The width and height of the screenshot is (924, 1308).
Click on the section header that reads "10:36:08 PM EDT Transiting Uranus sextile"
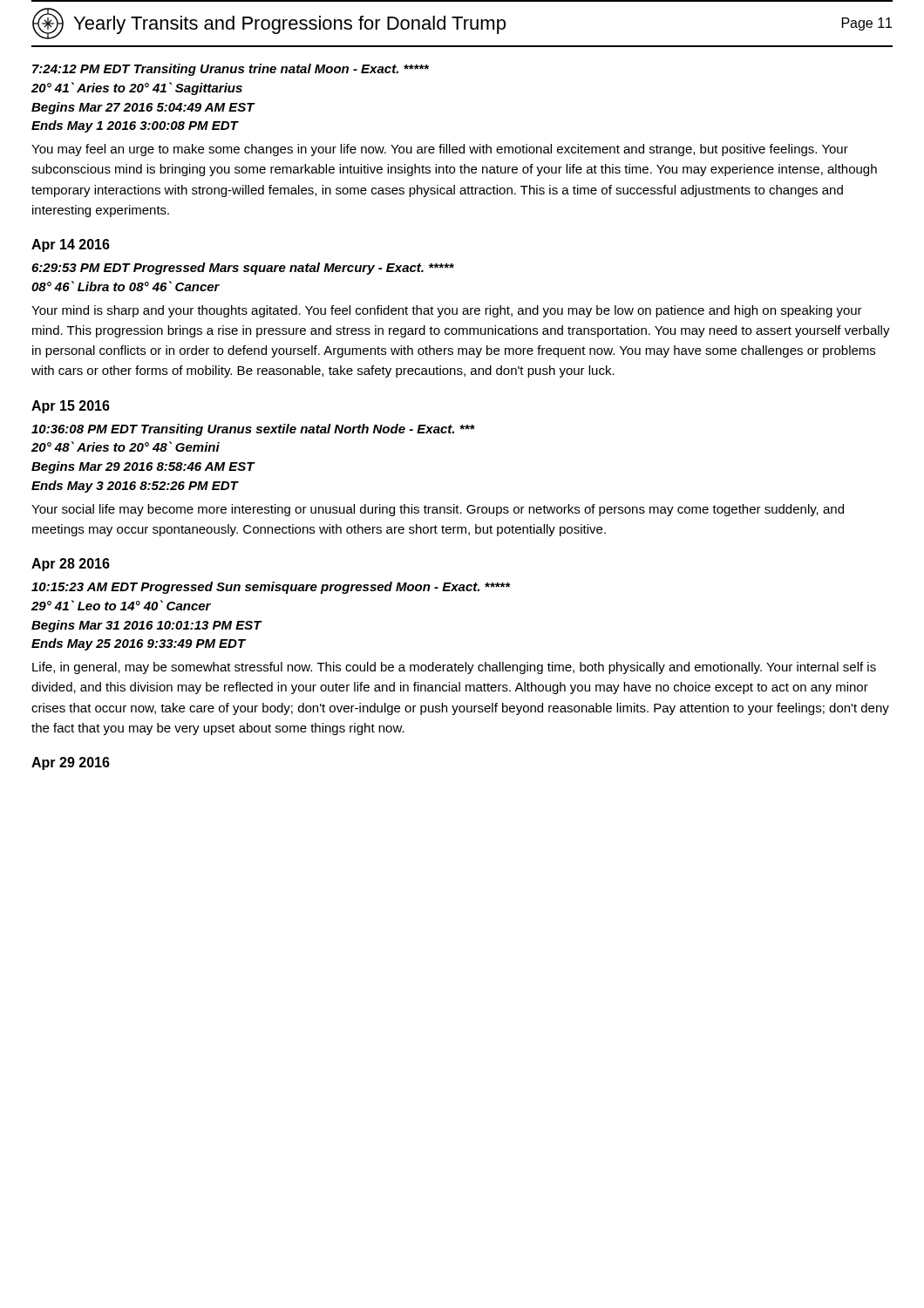click(x=253, y=430)
